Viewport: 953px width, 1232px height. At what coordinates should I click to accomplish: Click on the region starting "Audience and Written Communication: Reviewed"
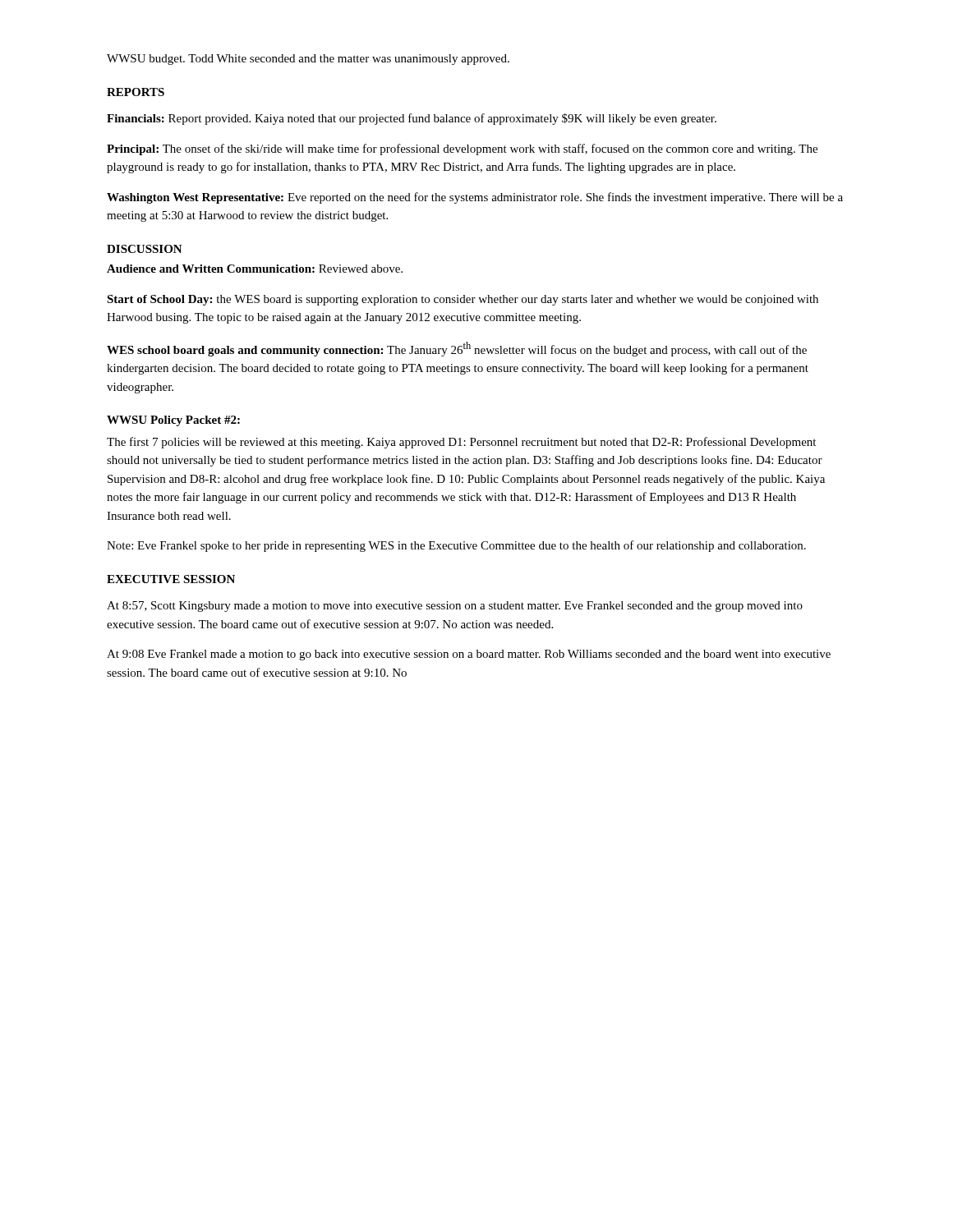pyautogui.click(x=255, y=269)
